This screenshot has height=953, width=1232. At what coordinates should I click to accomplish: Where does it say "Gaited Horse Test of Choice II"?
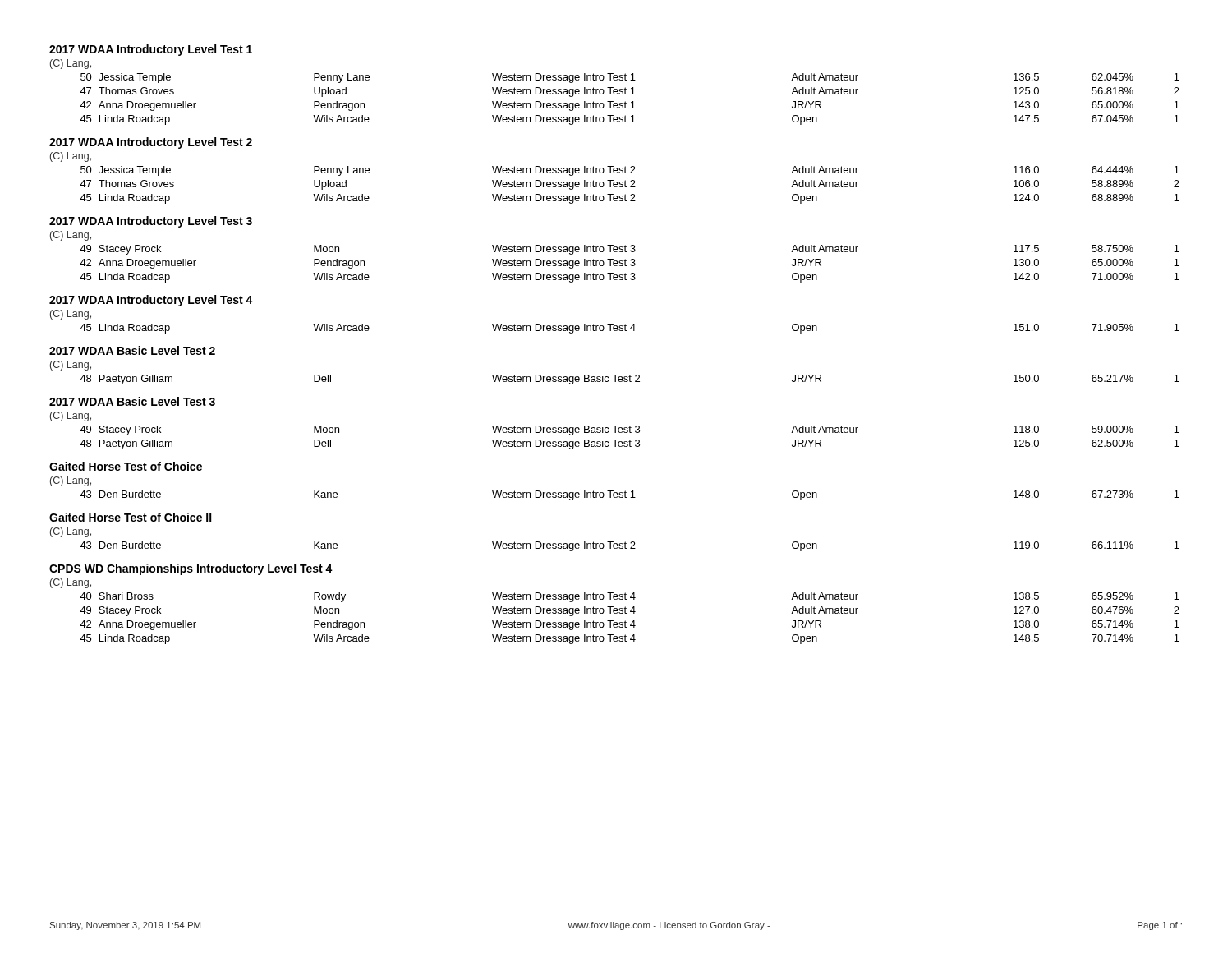coord(131,518)
